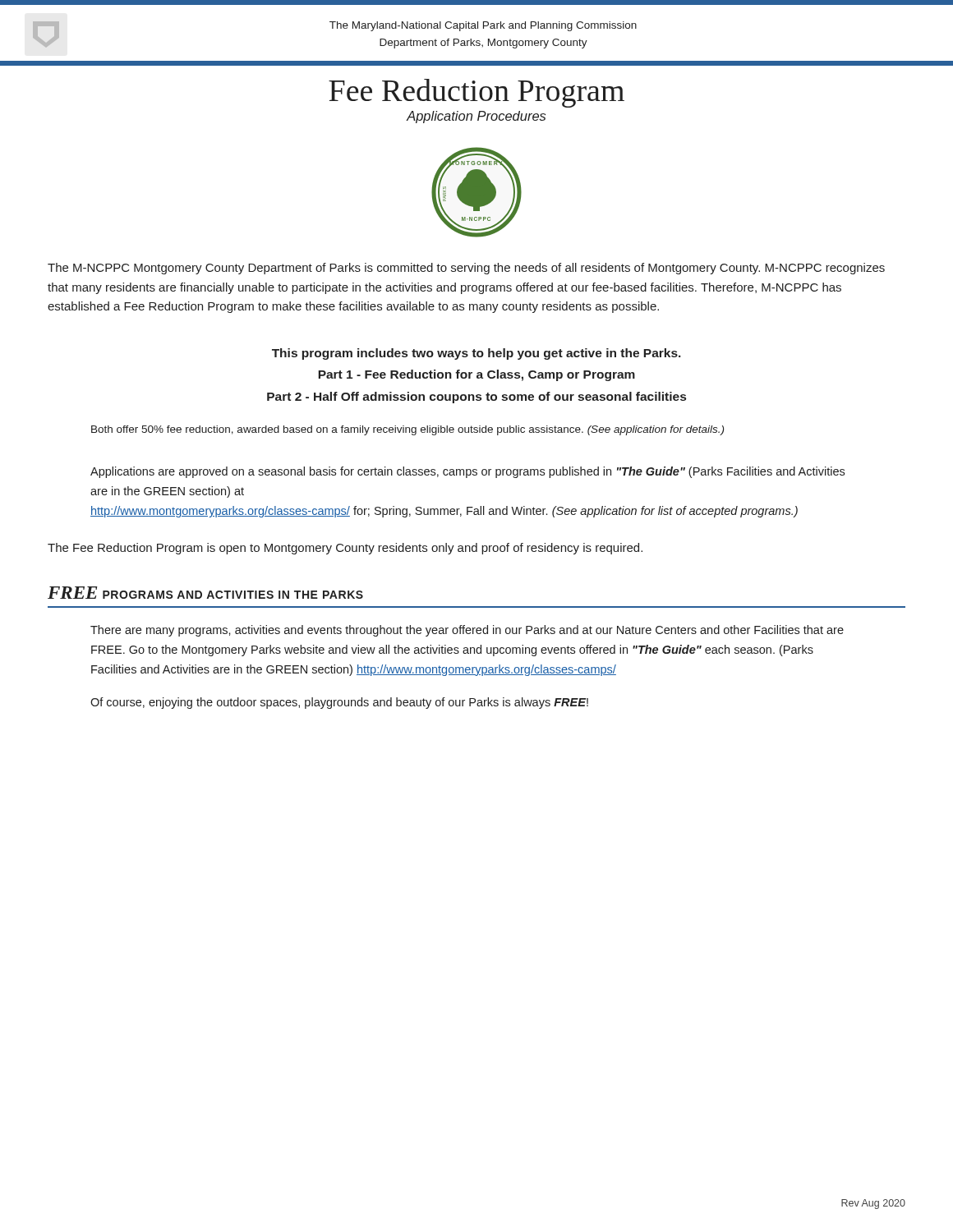Viewport: 953px width, 1232px height.
Task: Find the block on this page that starts "Applications are approved on"
Action: [x=467, y=472]
